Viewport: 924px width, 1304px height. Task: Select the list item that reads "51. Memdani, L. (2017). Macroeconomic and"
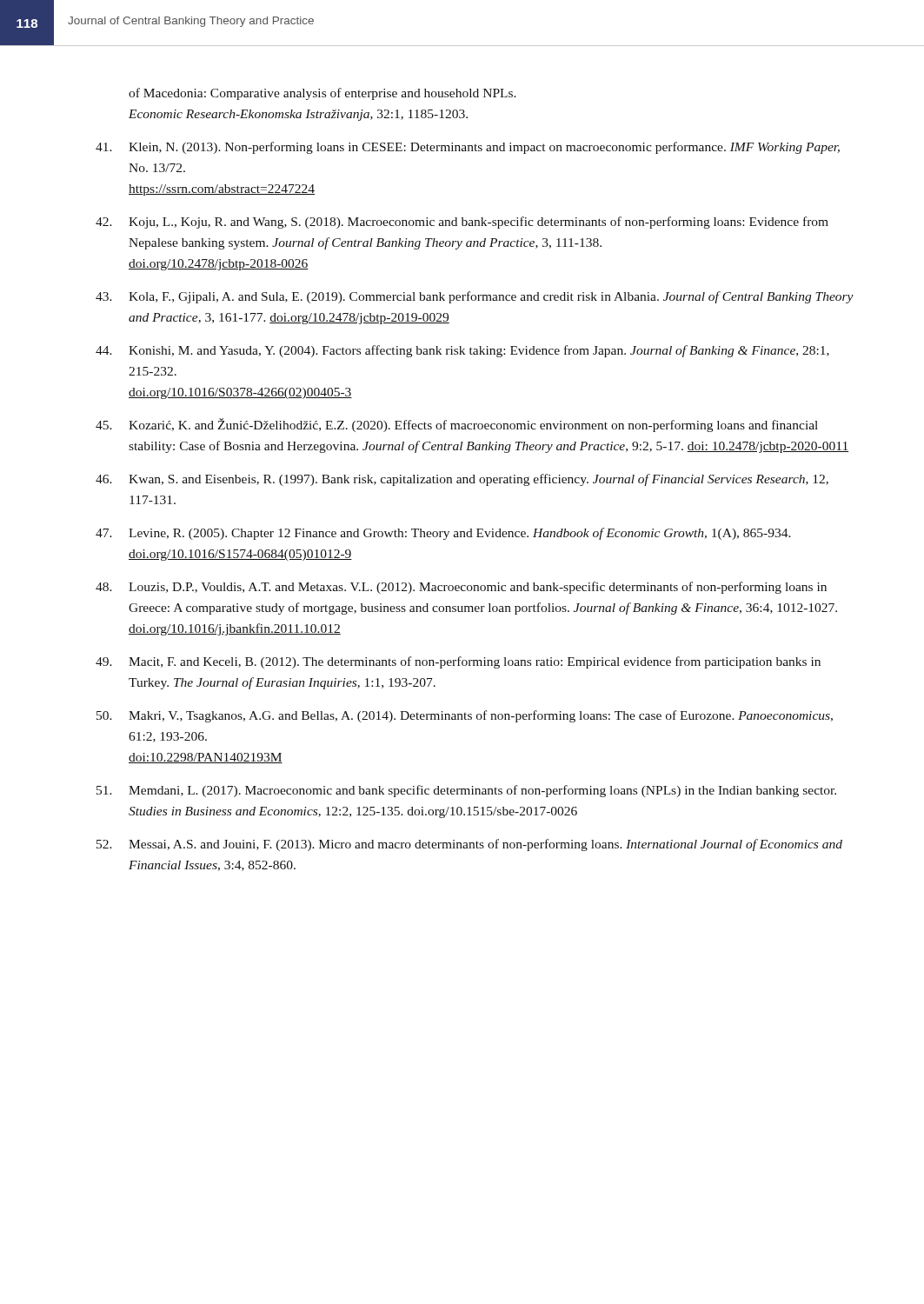475,801
